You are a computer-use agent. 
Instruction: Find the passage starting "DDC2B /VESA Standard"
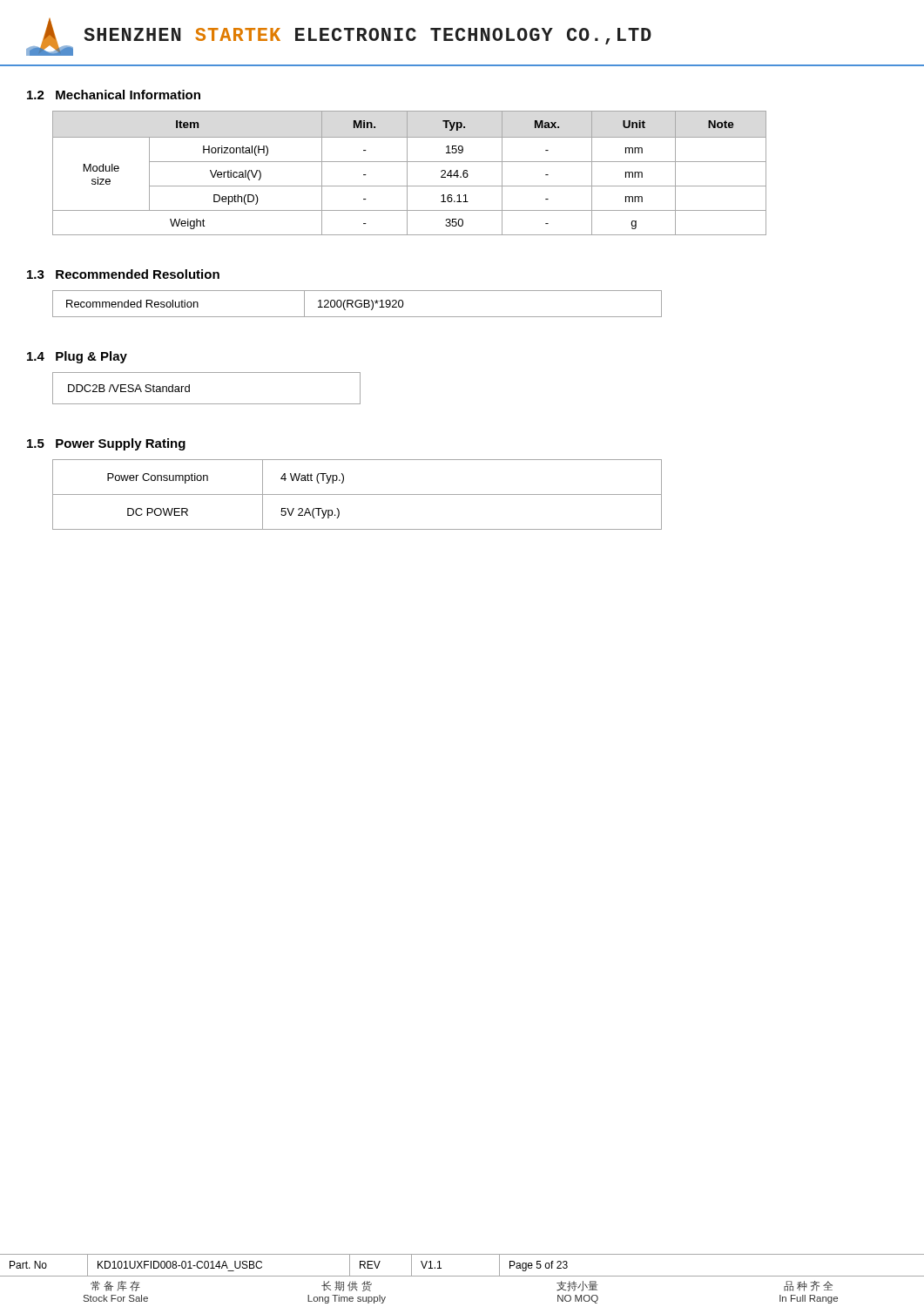[129, 388]
